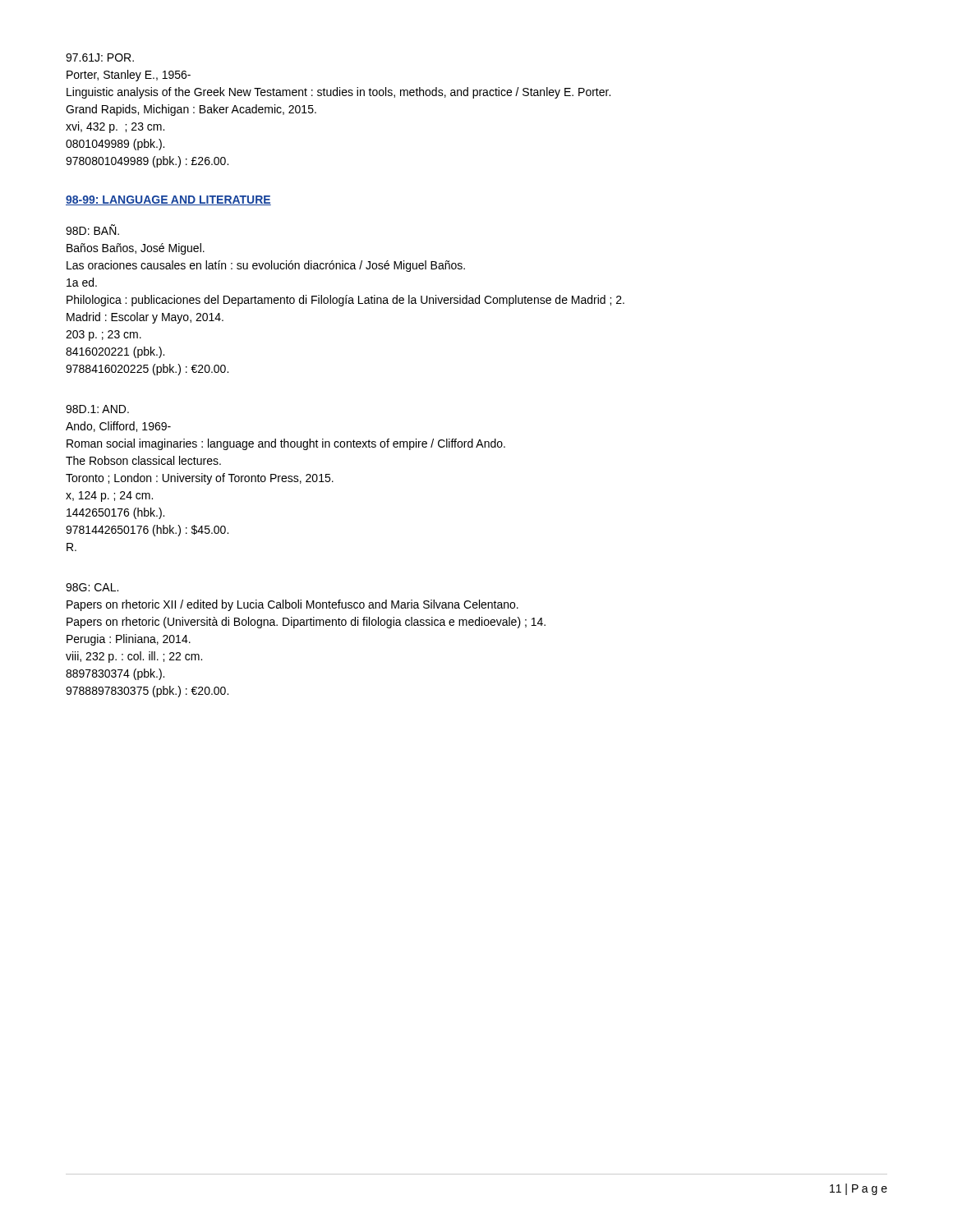Point to the element starting "98D: BAÑ. Baños Baños, José Miguel."

point(345,300)
